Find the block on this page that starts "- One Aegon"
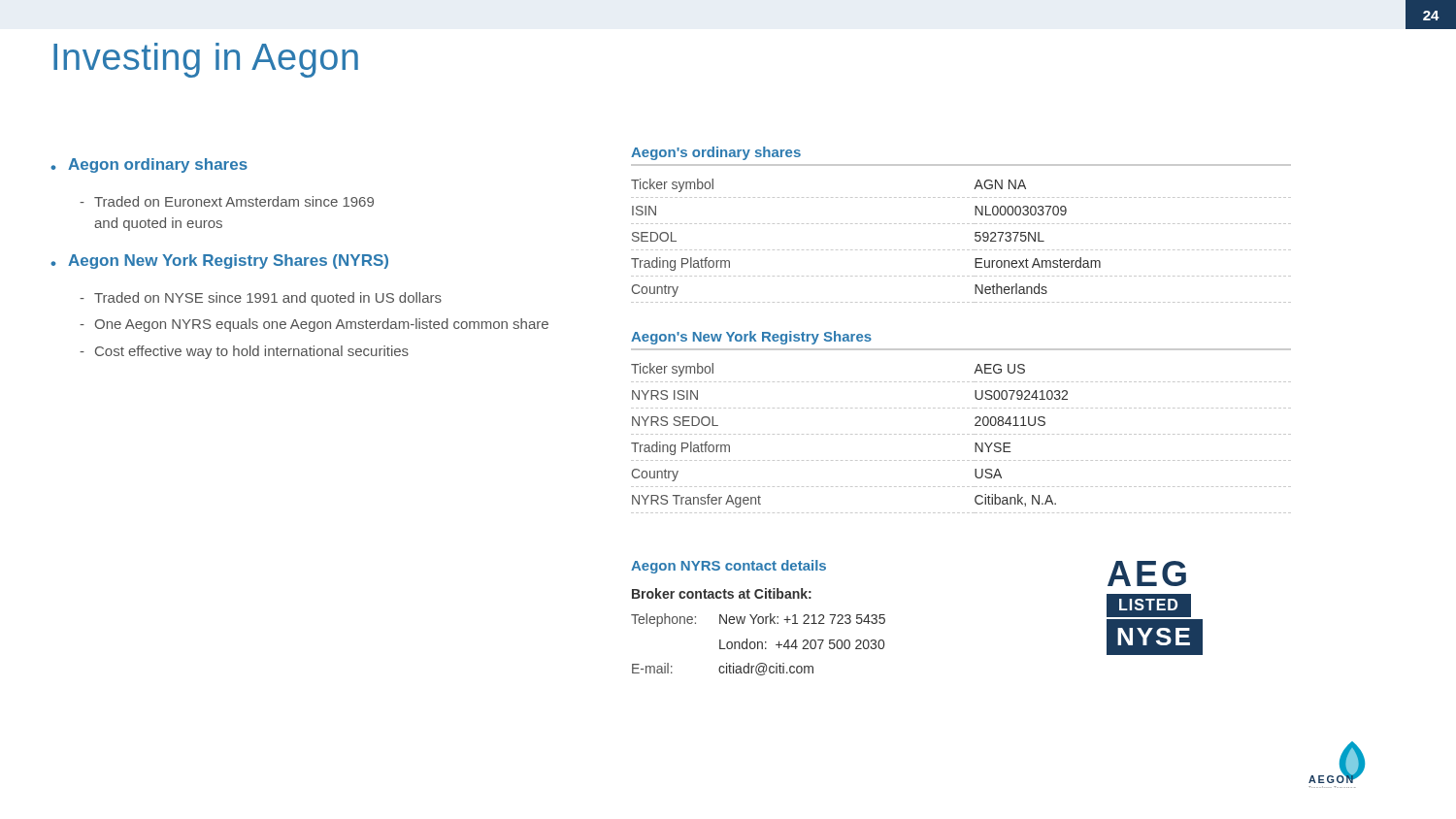 click(x=314, y=324)
